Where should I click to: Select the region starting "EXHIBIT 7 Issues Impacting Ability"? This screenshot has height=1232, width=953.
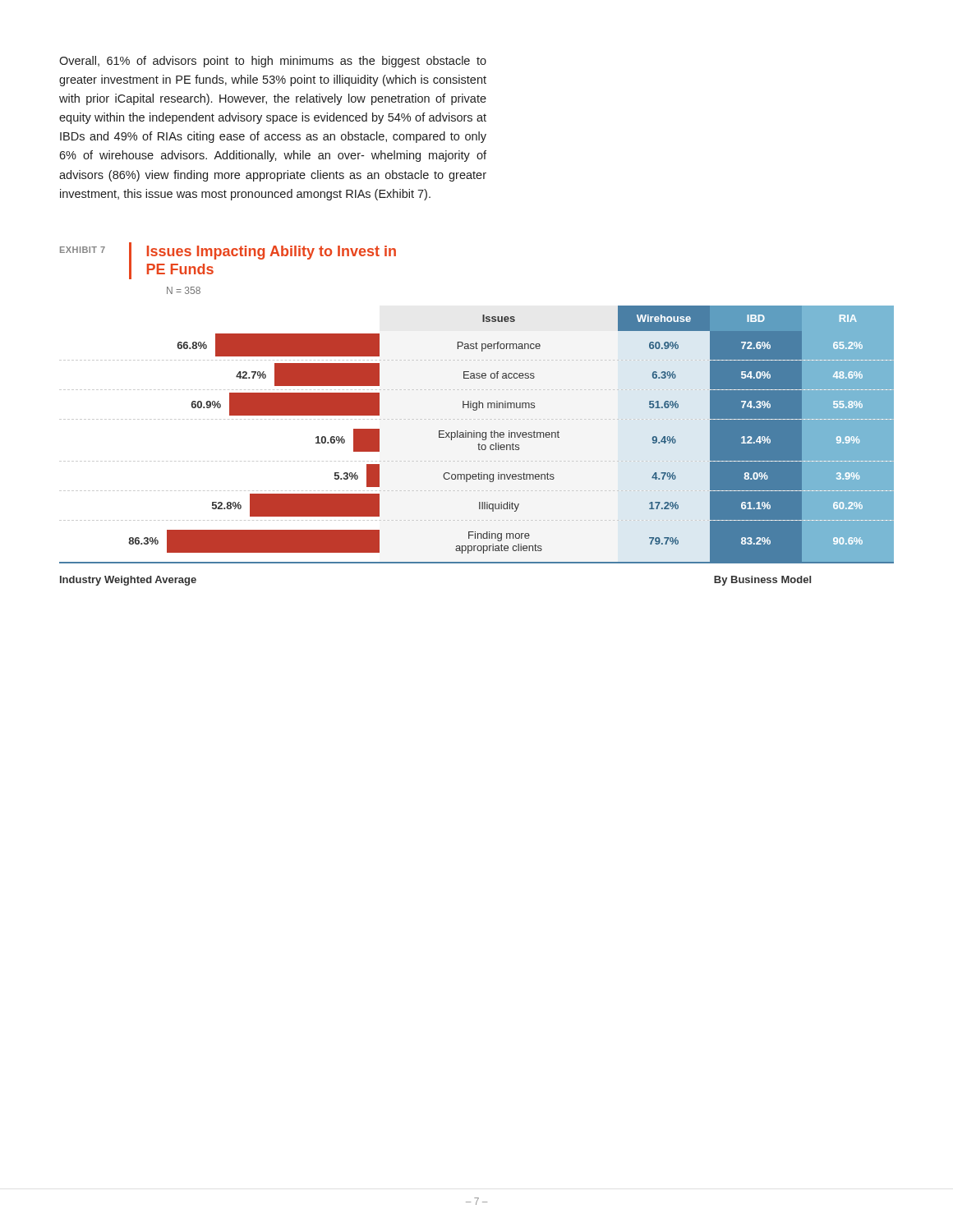tap(228, 260)
